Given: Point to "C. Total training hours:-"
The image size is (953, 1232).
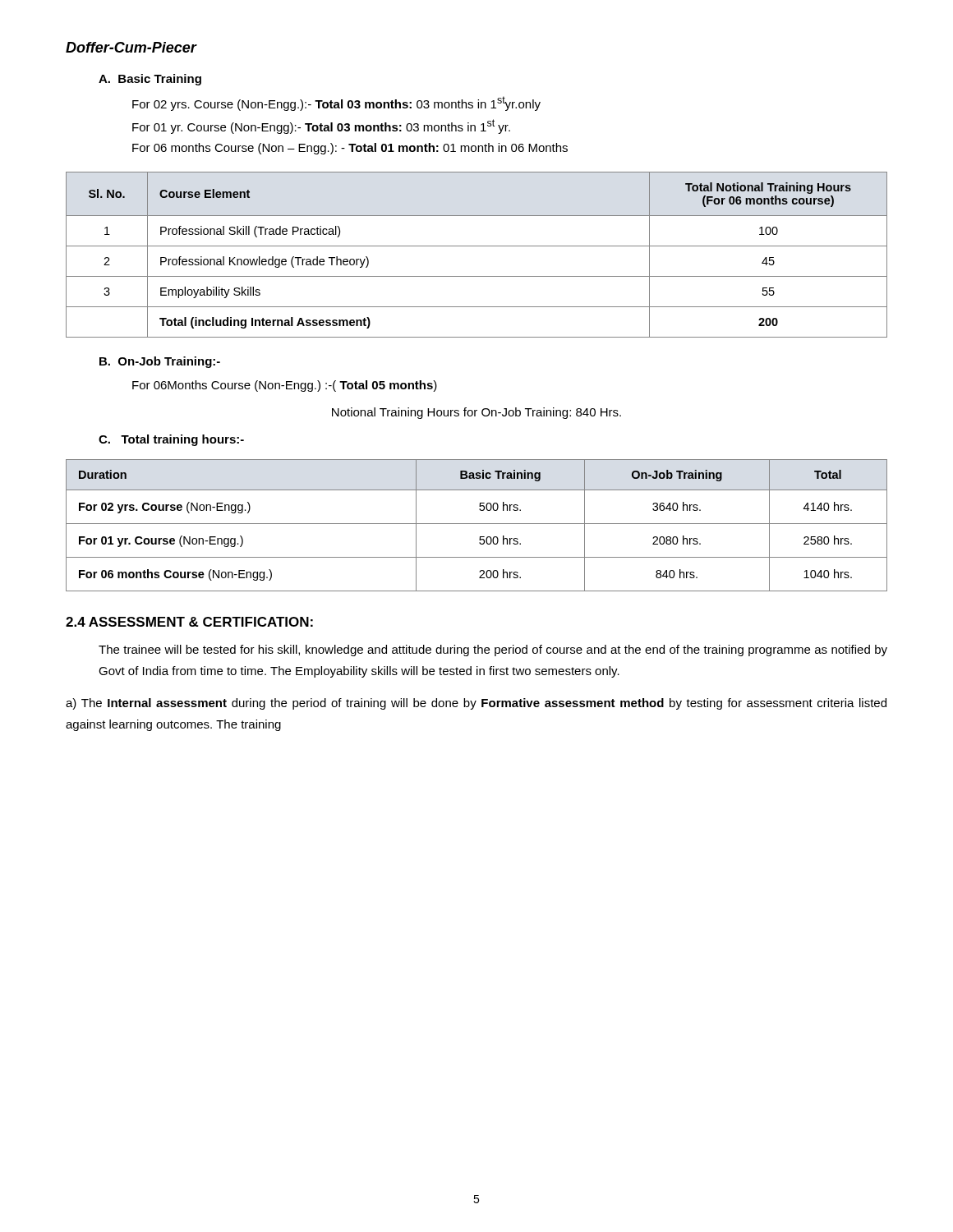Looking at the screenshot, I should pyautogui.click(x=171, y=439).
